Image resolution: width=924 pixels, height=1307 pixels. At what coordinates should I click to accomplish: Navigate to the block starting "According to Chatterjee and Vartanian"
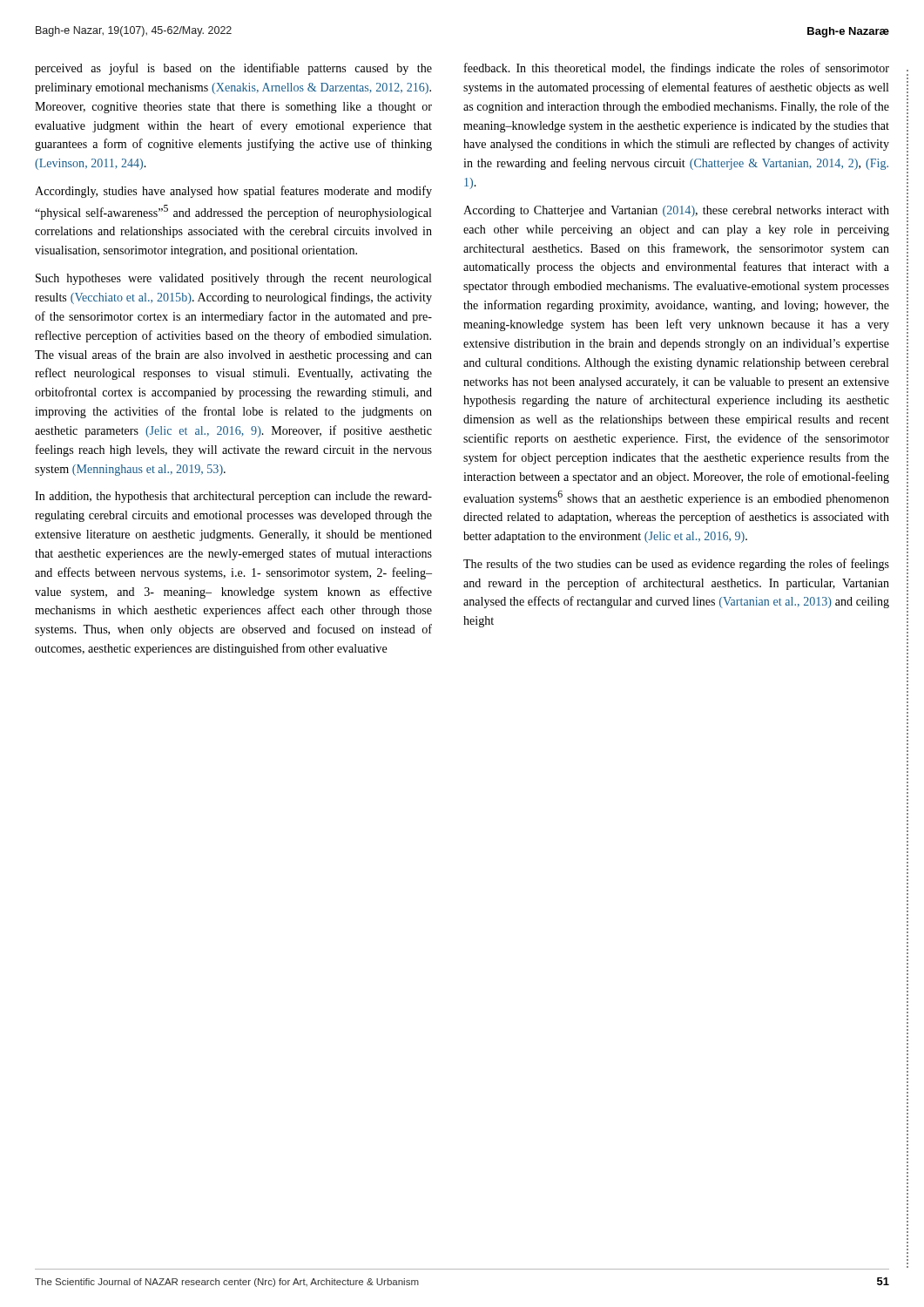pos(676,374)
